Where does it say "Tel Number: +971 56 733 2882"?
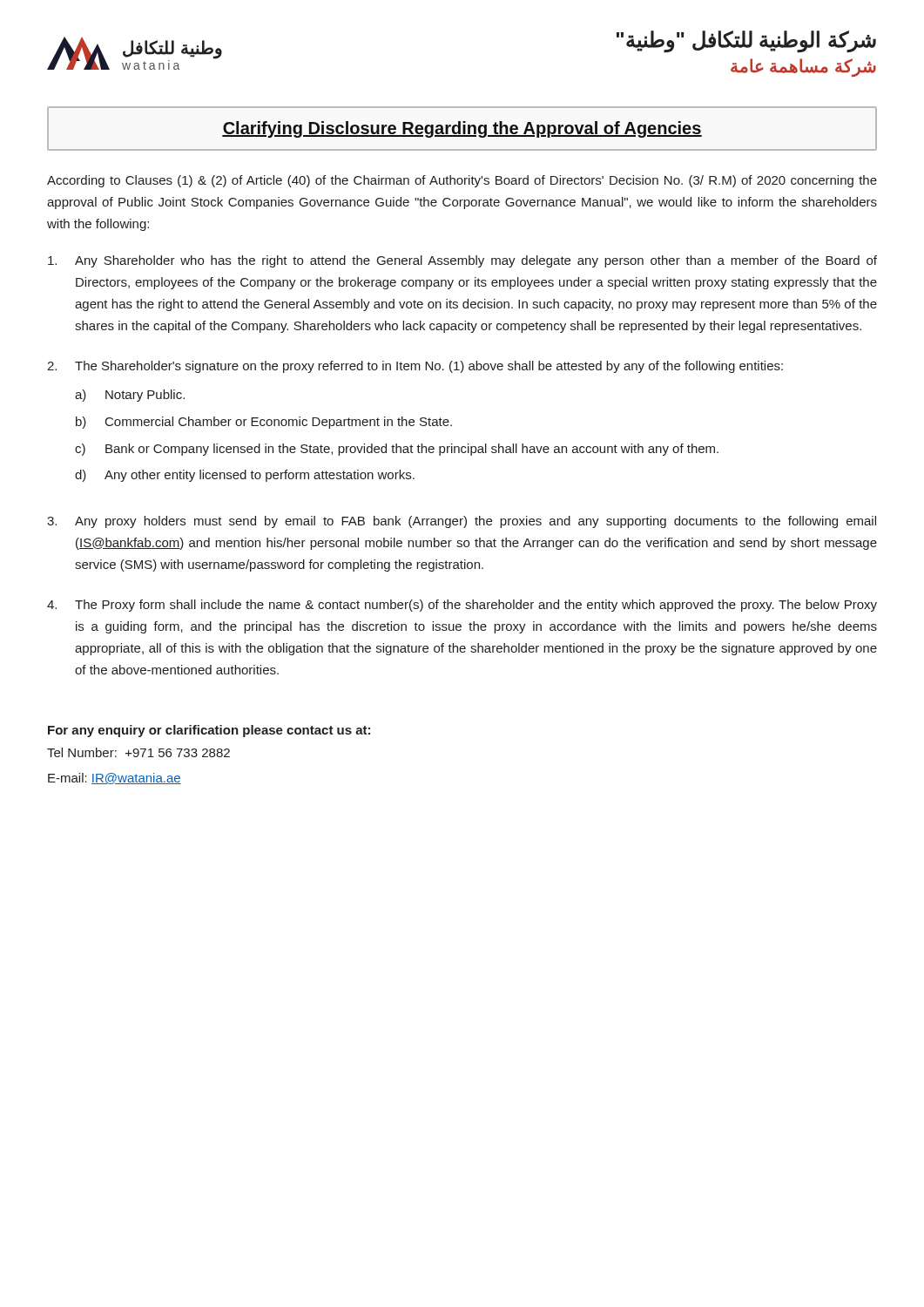 139,753
